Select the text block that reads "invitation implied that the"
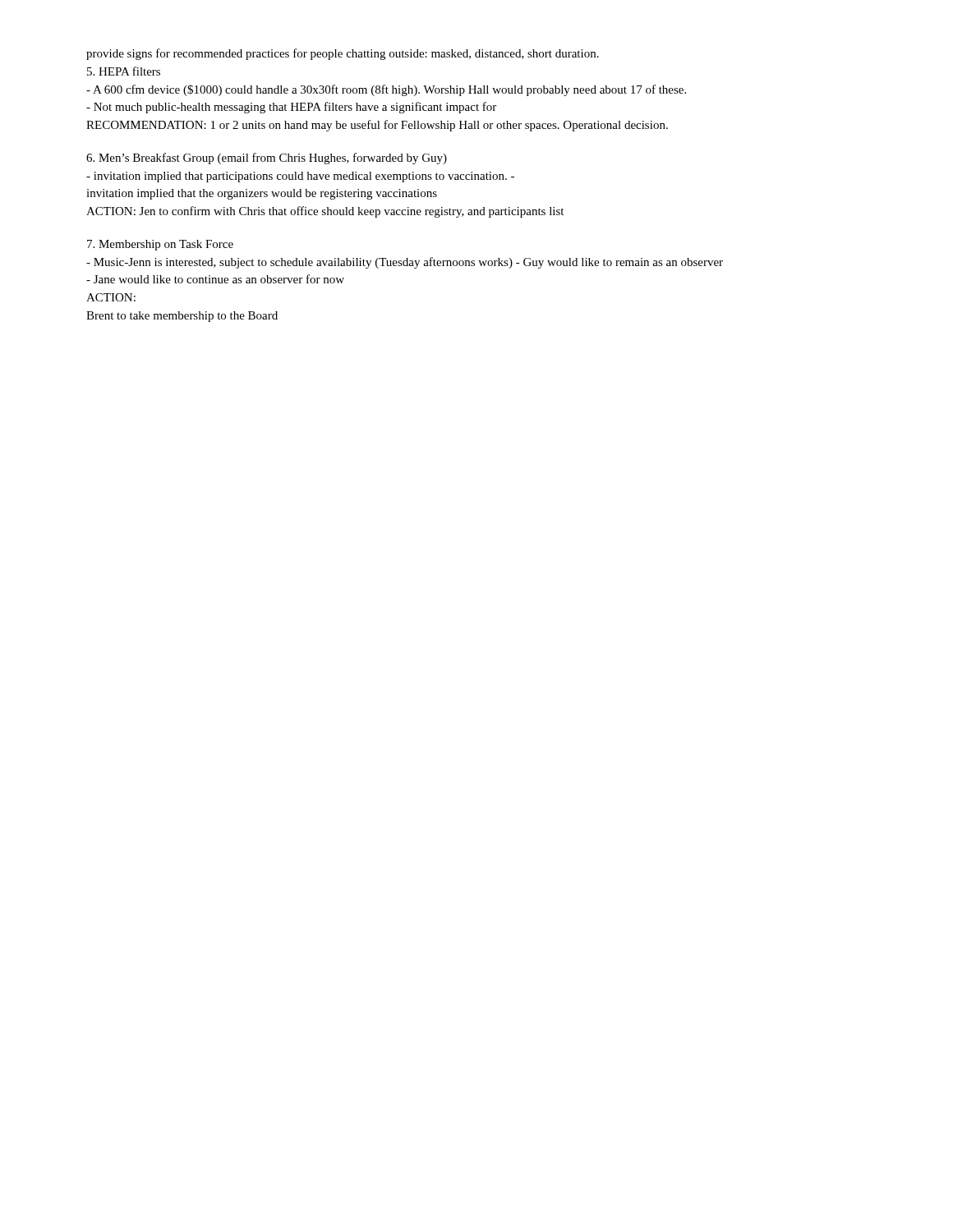This screenshot has height=1232, width=953. coord(262,193)
